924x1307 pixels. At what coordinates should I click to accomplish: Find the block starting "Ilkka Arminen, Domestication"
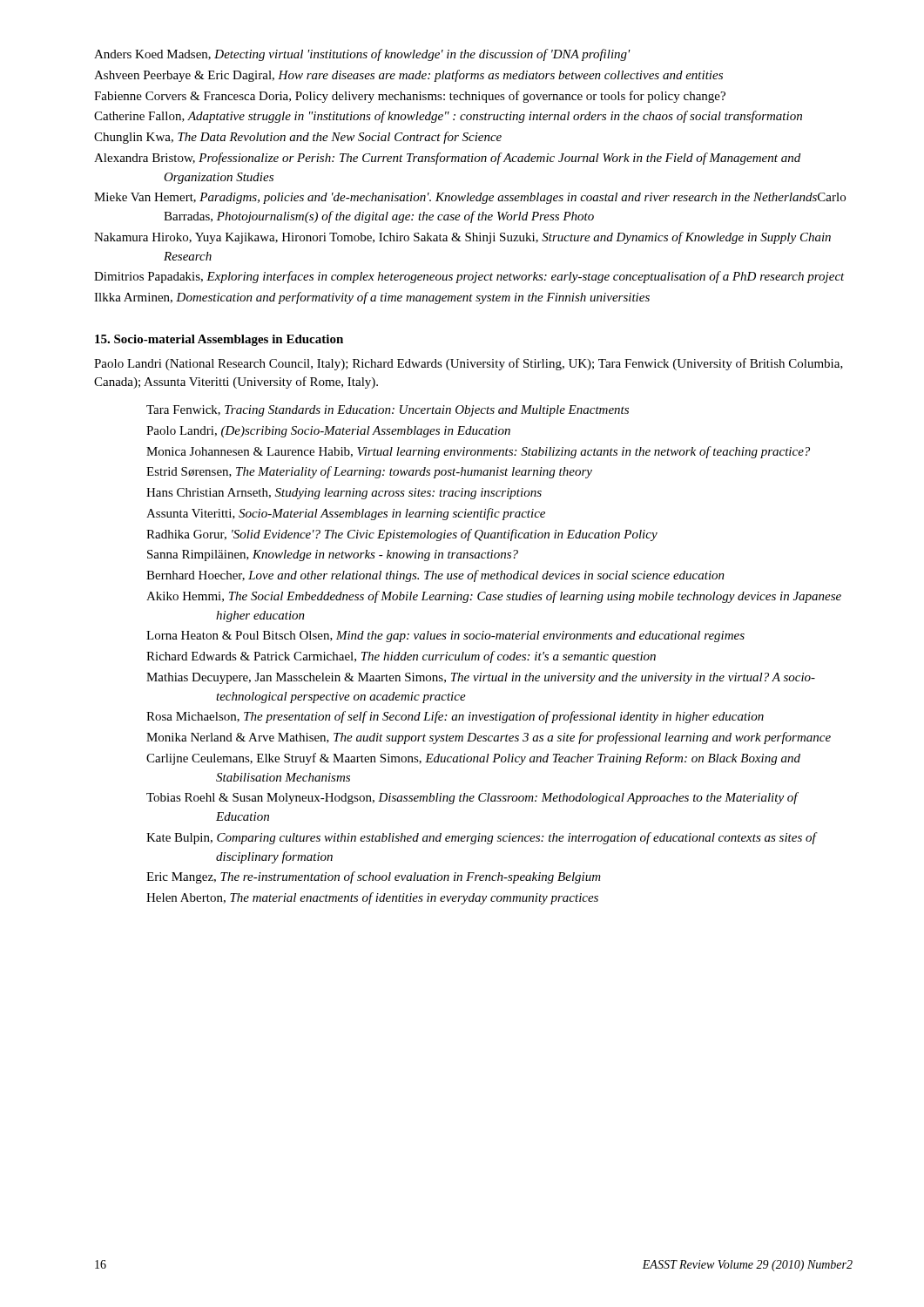[372, 297]
